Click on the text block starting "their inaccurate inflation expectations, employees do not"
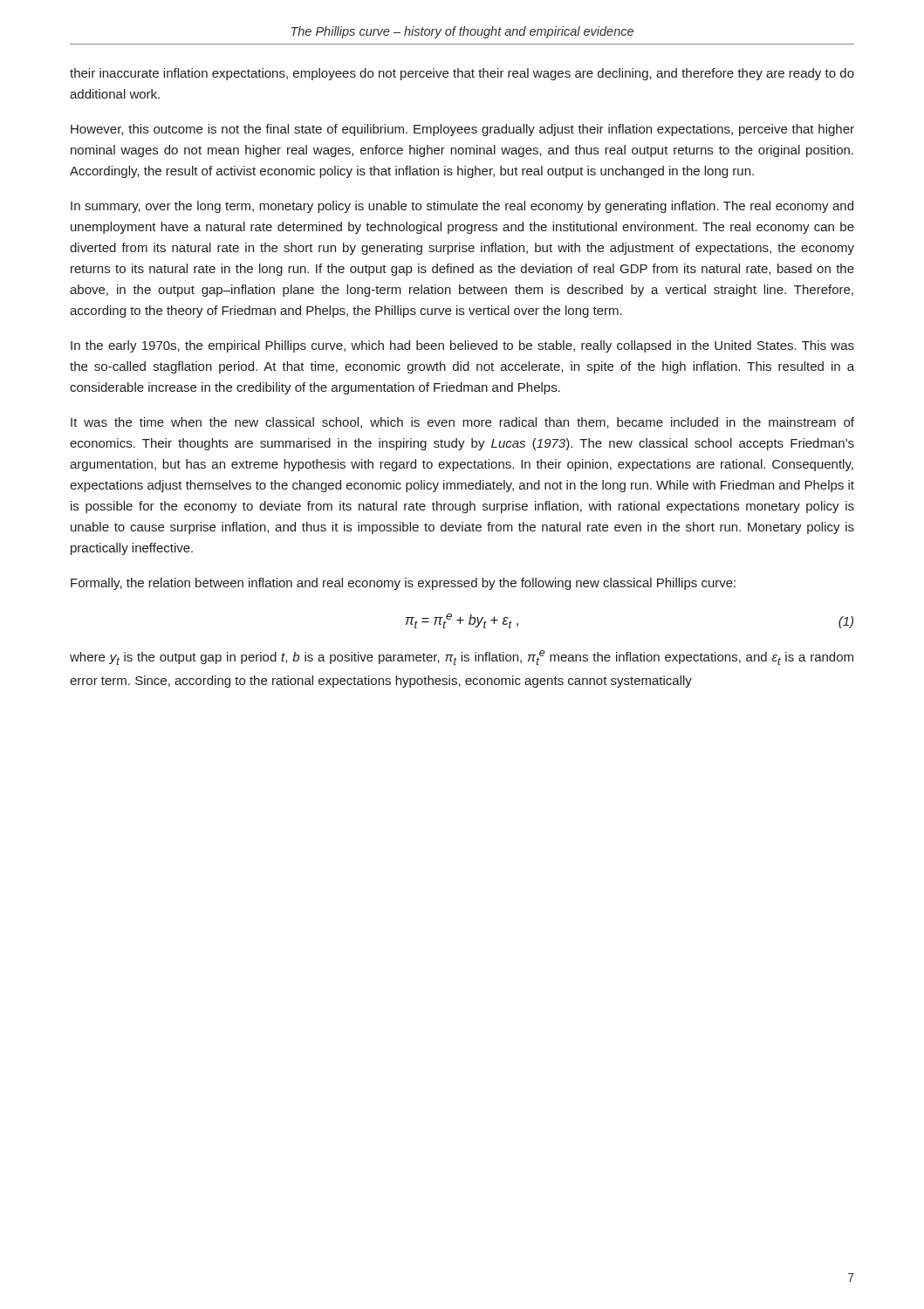 pos(462,83)
